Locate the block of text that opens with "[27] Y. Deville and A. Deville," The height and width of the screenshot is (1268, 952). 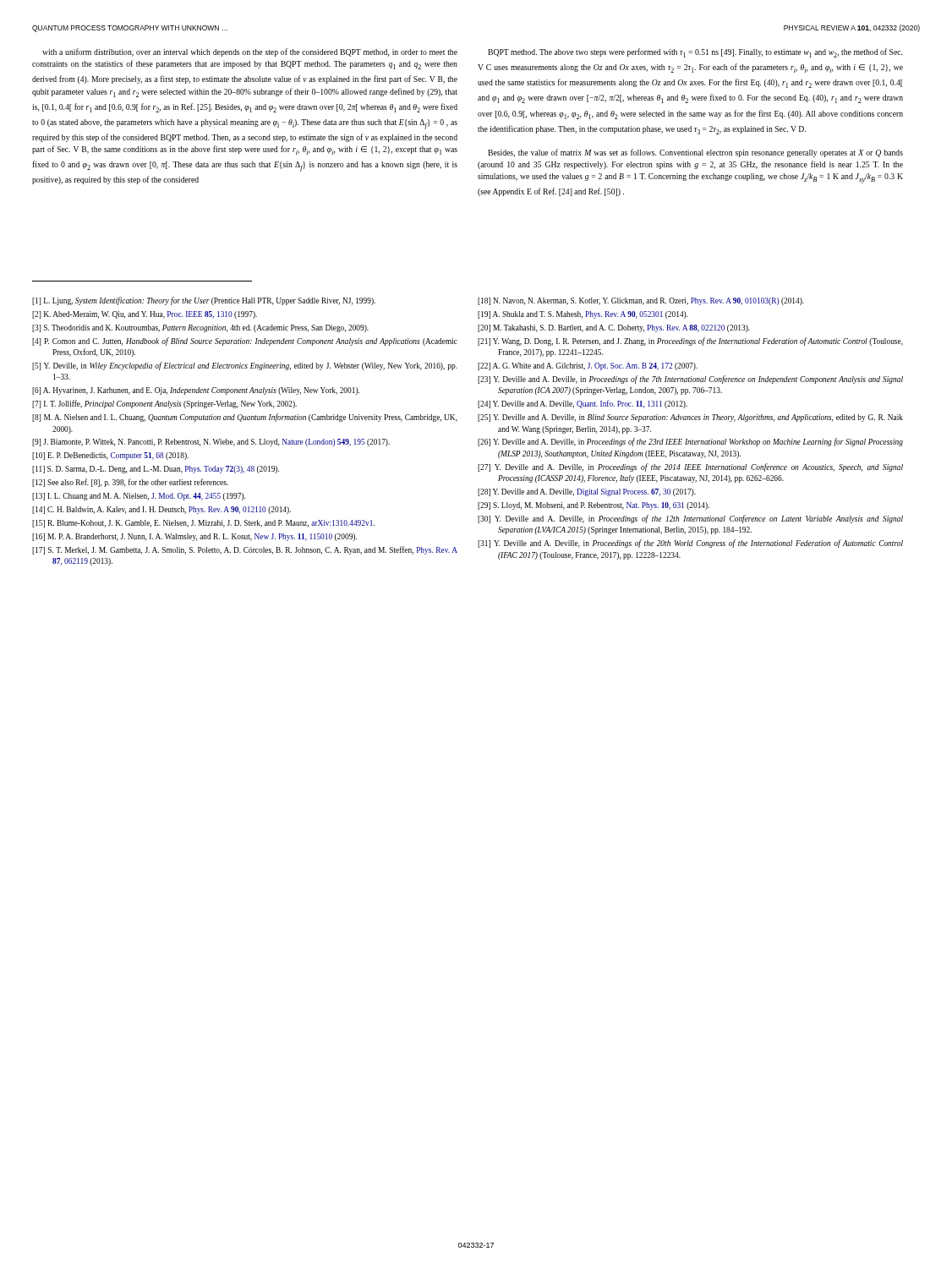690,473
